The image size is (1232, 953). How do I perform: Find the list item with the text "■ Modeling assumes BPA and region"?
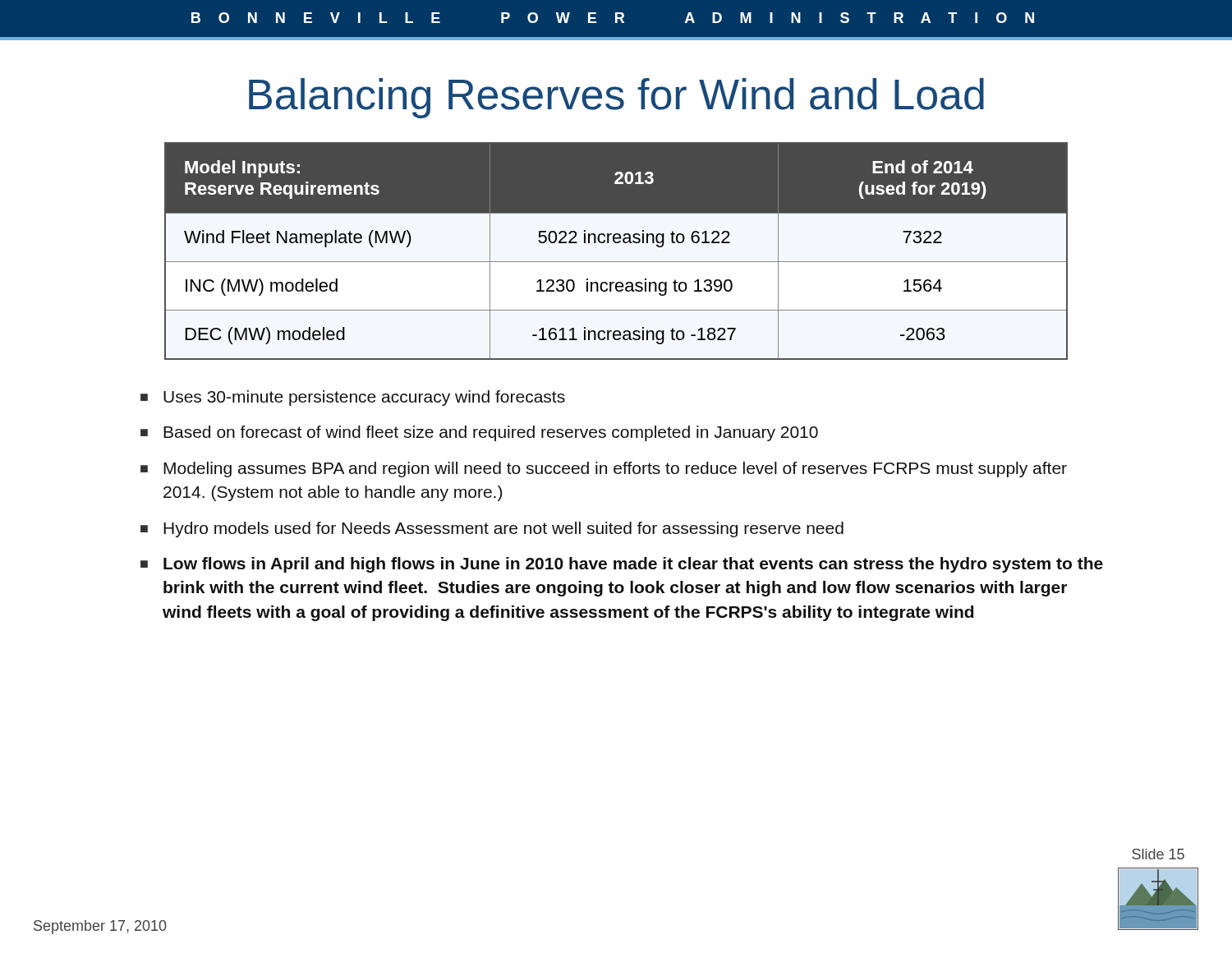click(624, 480)
